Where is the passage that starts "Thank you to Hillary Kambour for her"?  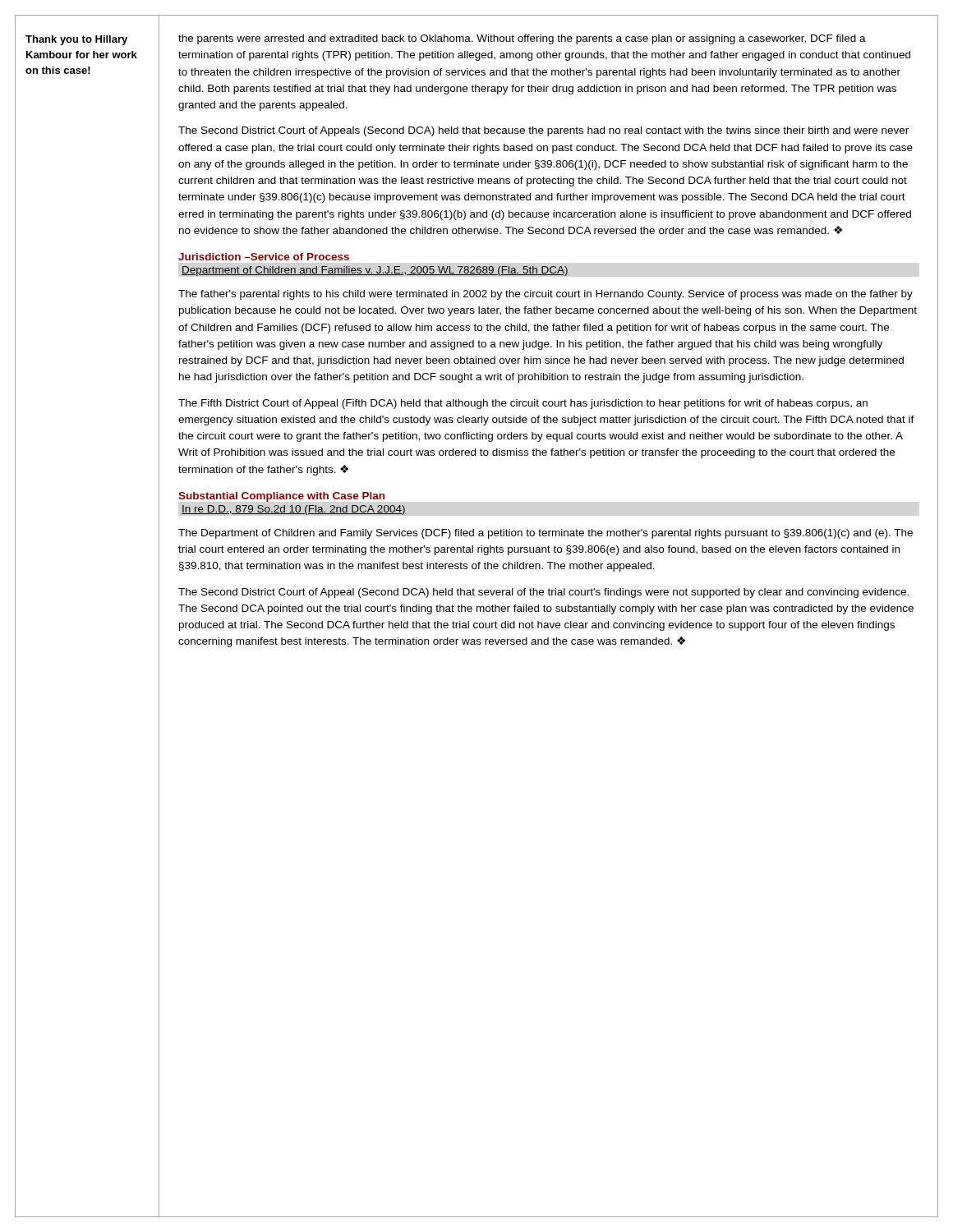(81, 55)
